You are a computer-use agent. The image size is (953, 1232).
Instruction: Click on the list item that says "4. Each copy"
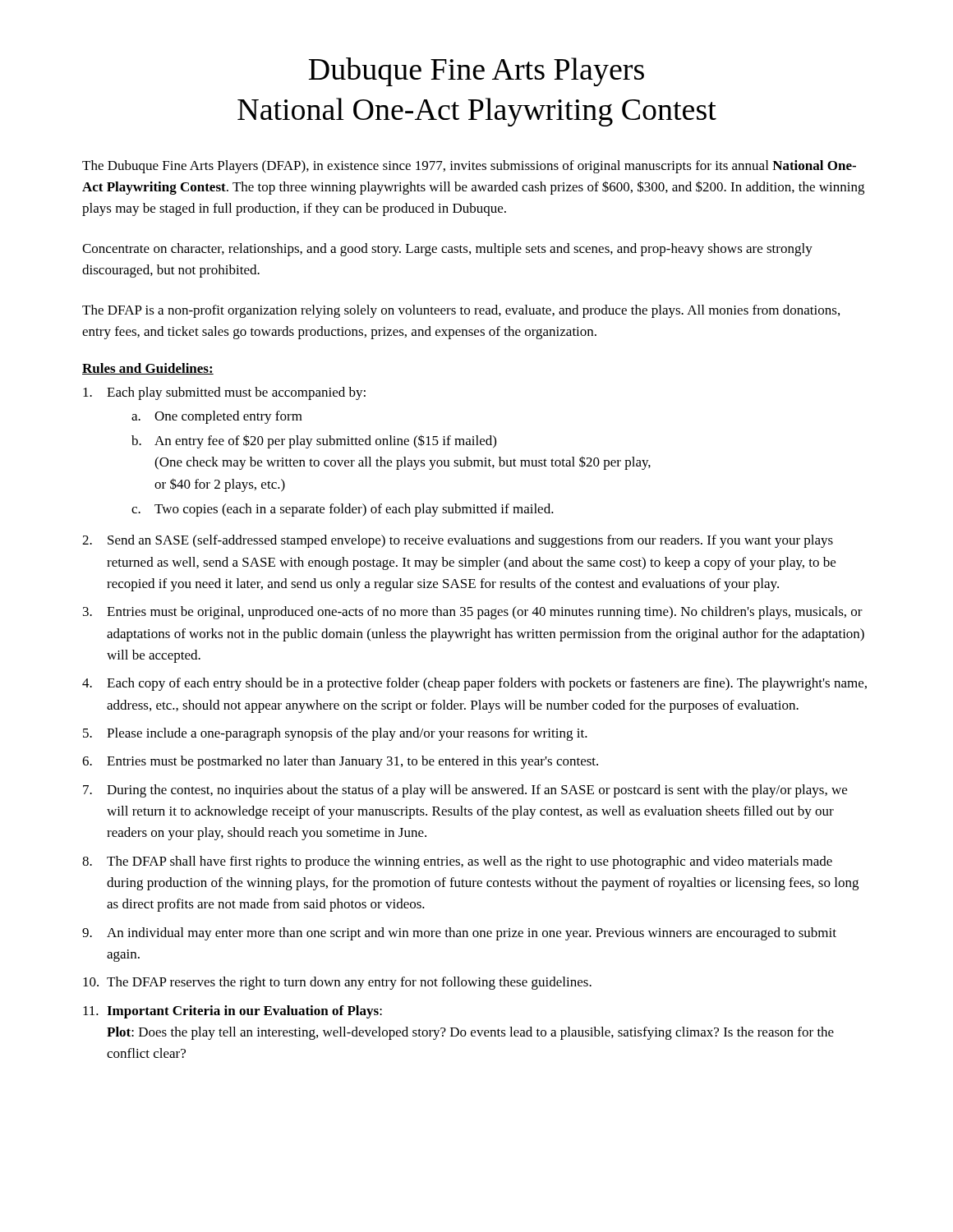[476, 695]
